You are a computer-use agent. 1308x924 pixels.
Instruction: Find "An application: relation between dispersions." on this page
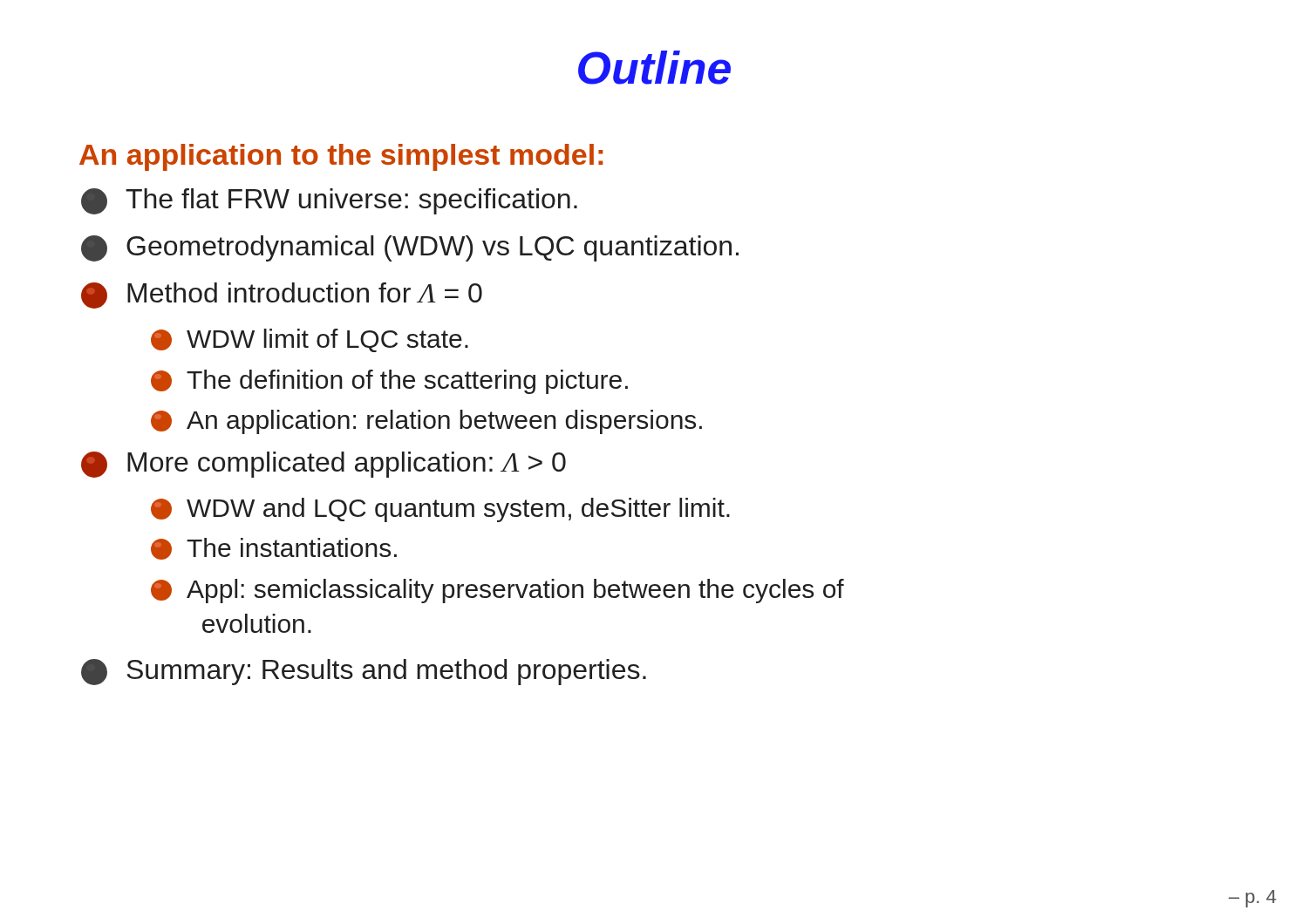coord(426,420)
